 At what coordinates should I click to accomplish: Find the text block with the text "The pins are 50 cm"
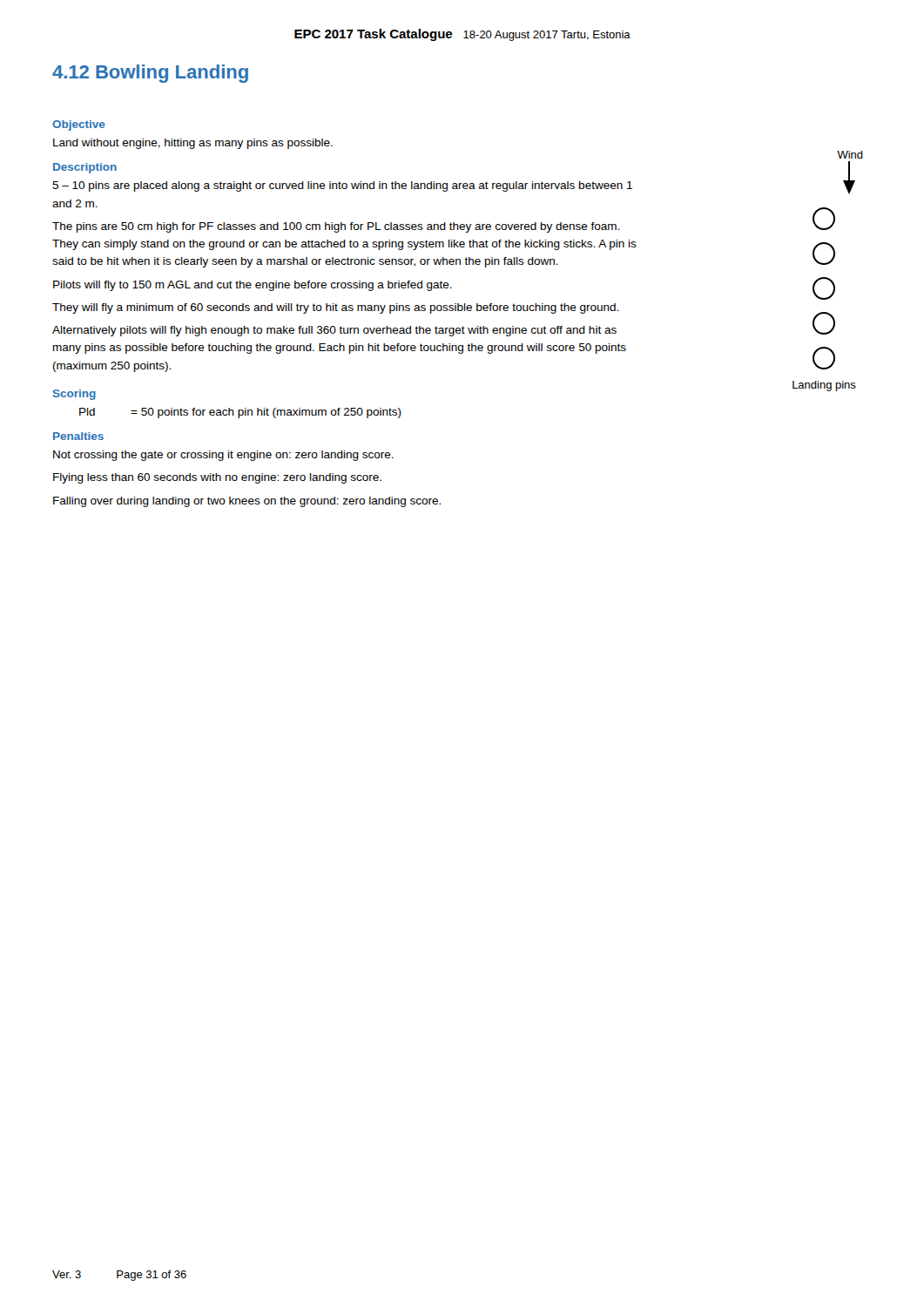pyautogui.click(x=344, y=243)
